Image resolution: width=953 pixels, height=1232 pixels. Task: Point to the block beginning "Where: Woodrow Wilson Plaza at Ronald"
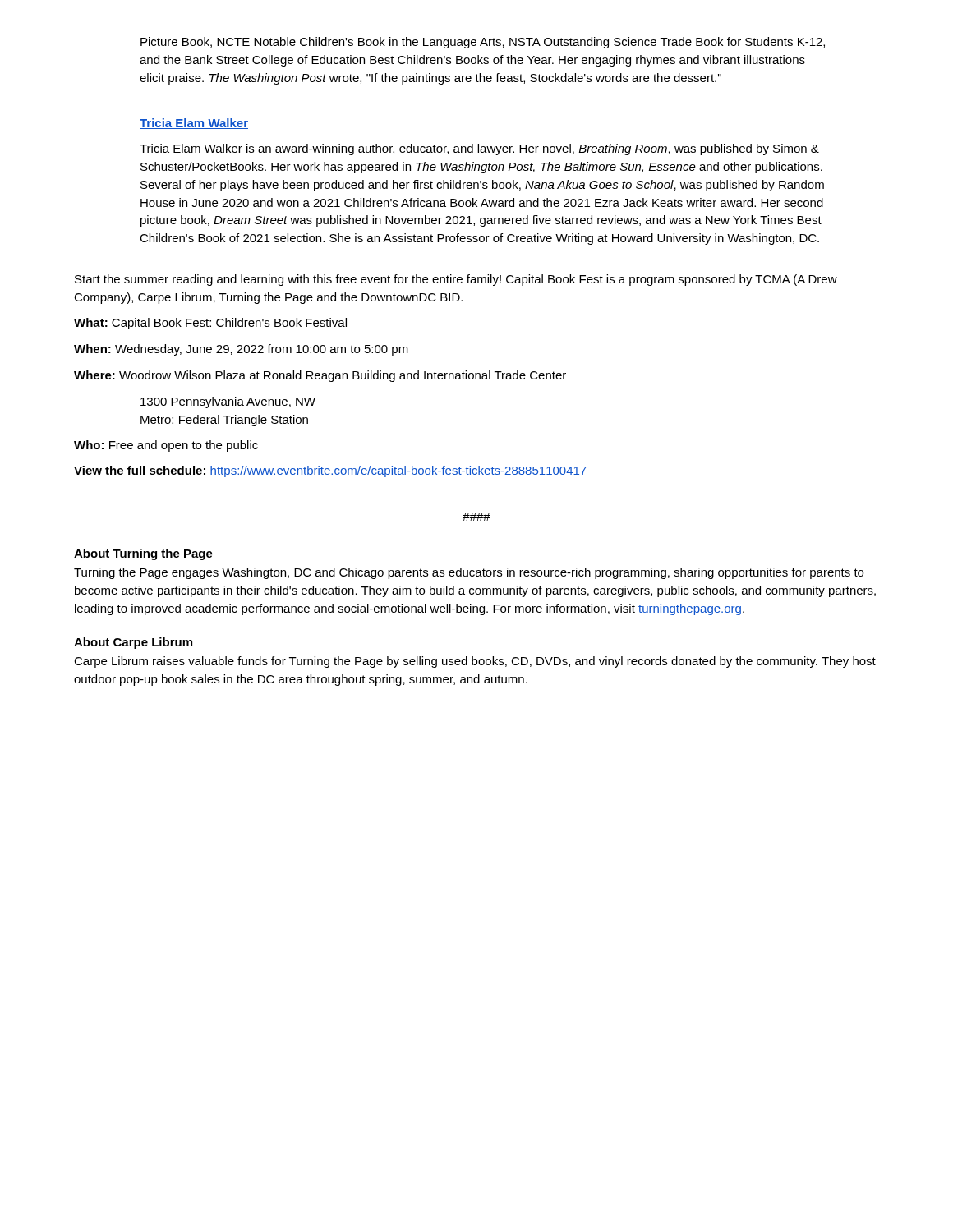pyautogui.click(x=476, y=375)
